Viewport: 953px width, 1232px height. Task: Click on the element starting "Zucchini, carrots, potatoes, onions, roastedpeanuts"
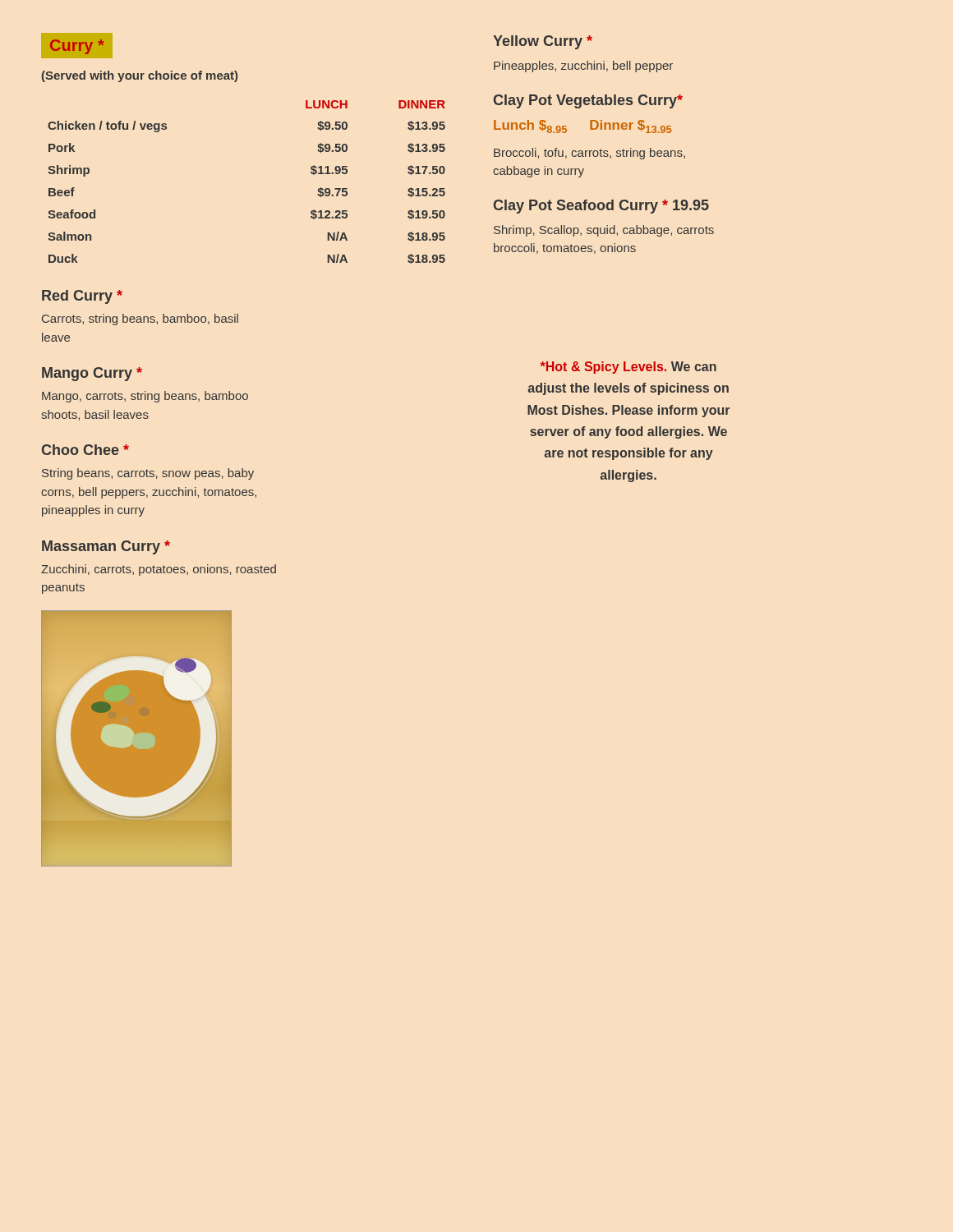coord(159,578)
